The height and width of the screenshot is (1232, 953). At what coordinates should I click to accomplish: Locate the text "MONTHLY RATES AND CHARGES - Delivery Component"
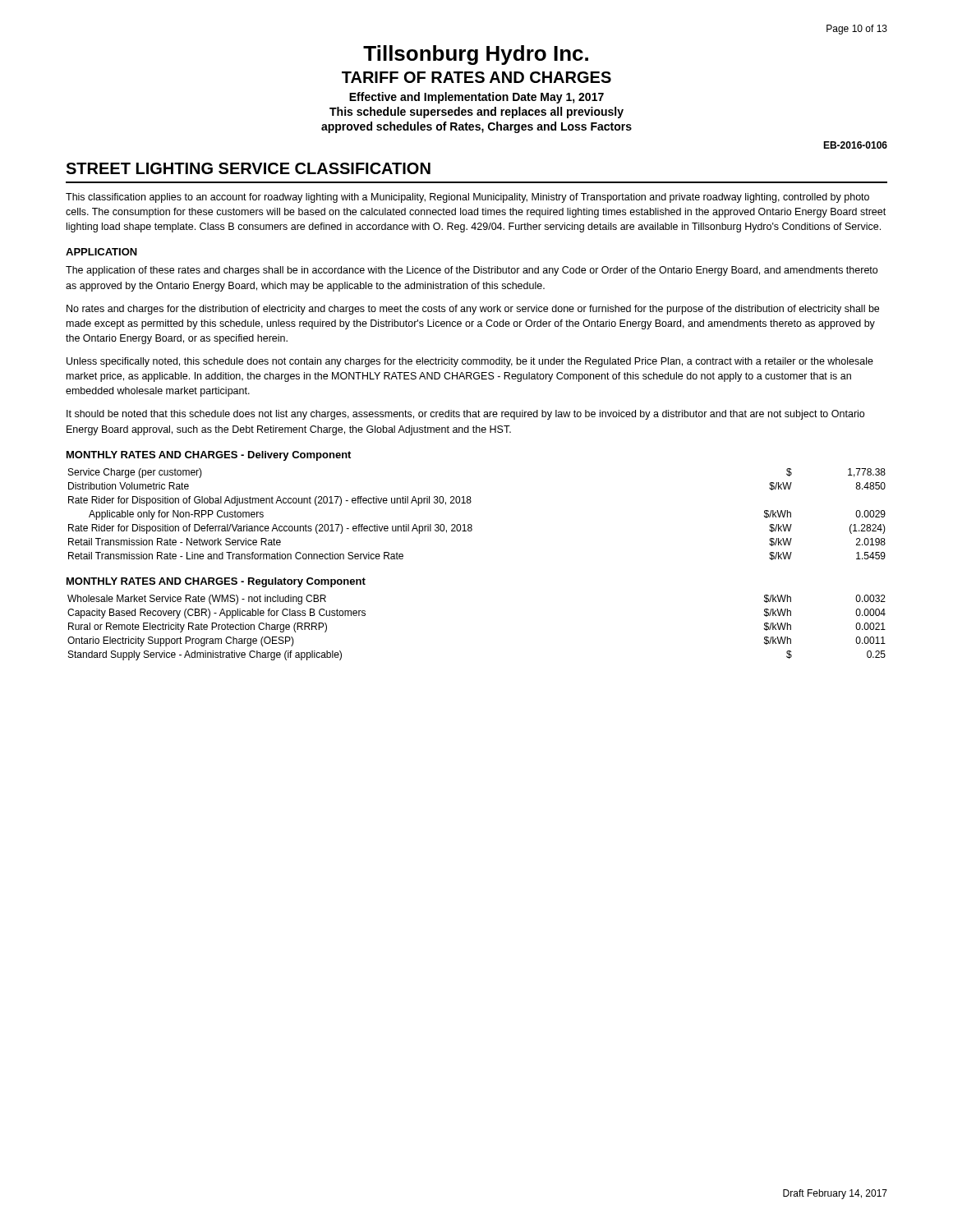pos(208,454)
